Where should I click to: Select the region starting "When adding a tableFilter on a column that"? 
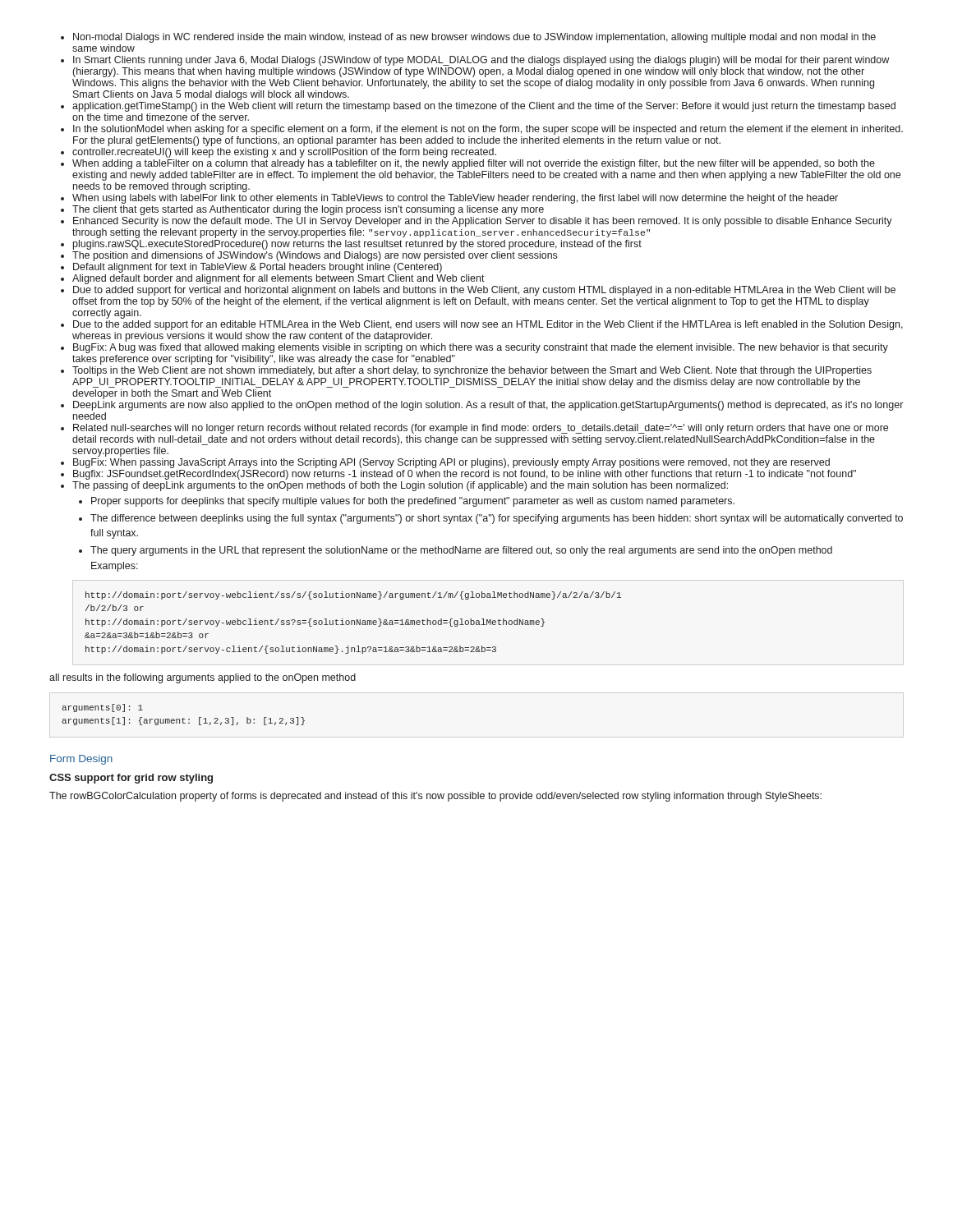point(488,175)
